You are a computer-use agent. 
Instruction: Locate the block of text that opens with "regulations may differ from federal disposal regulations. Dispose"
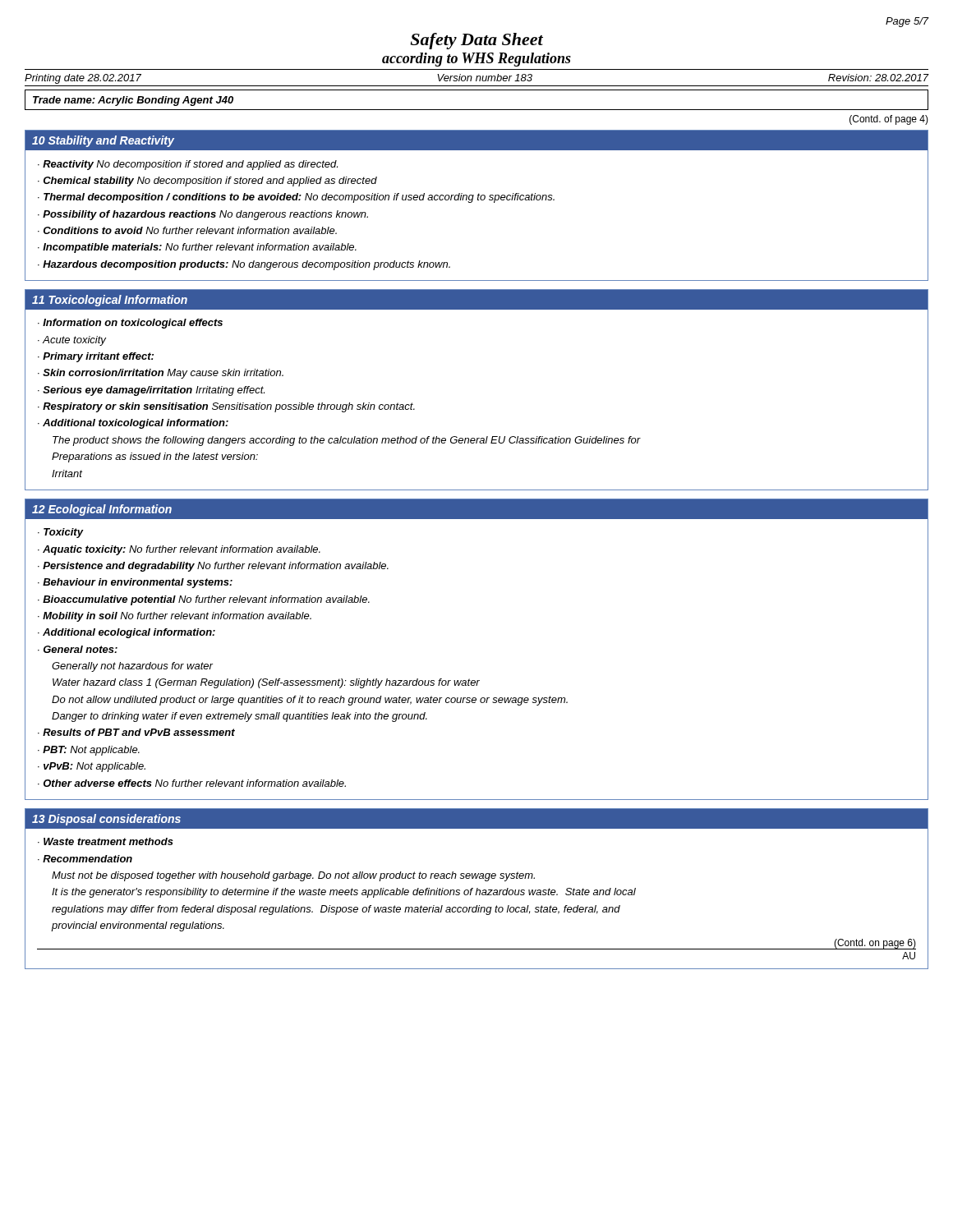[336, 909]
